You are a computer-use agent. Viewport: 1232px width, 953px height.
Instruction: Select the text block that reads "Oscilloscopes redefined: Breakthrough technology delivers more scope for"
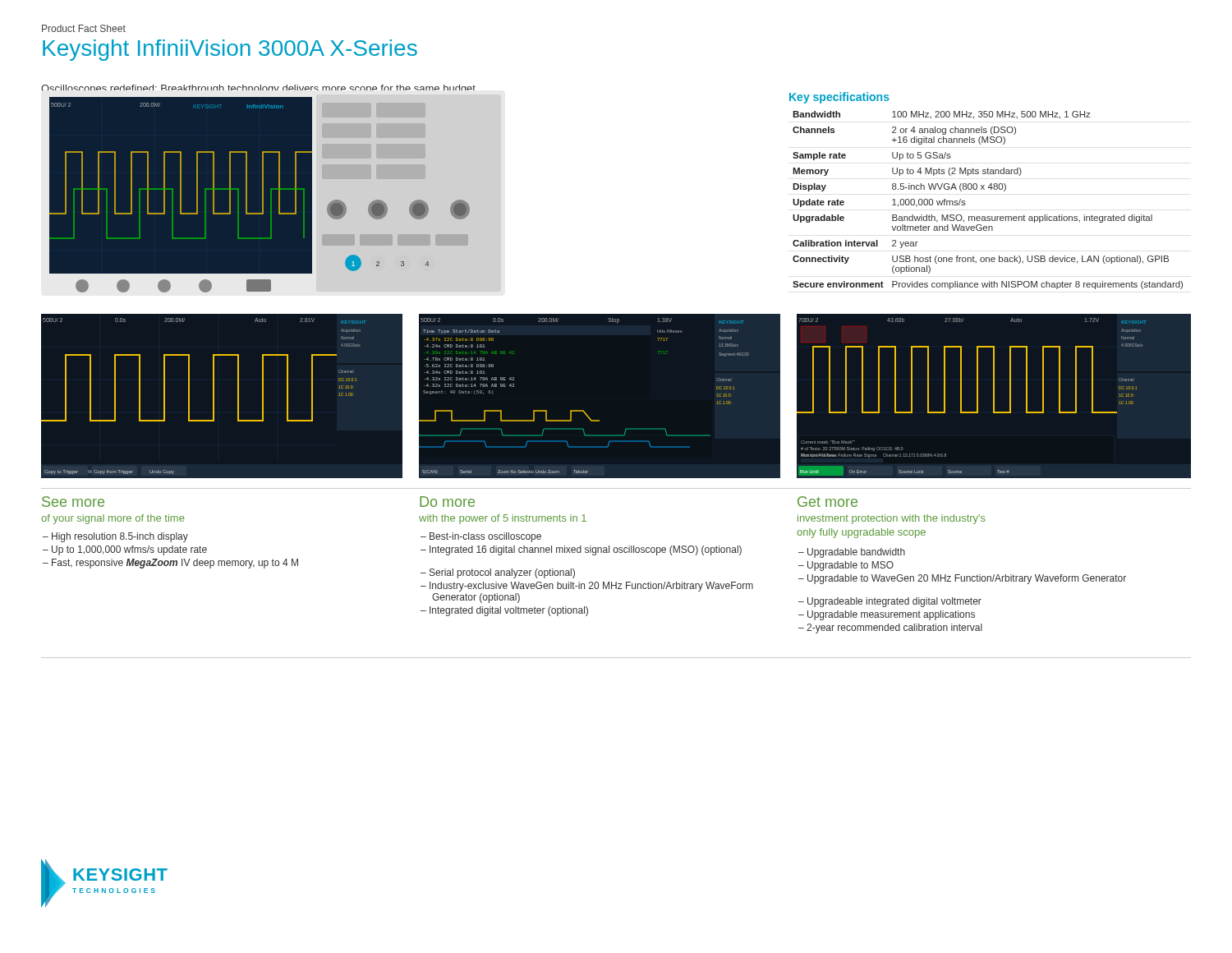(x=394, y=88)
